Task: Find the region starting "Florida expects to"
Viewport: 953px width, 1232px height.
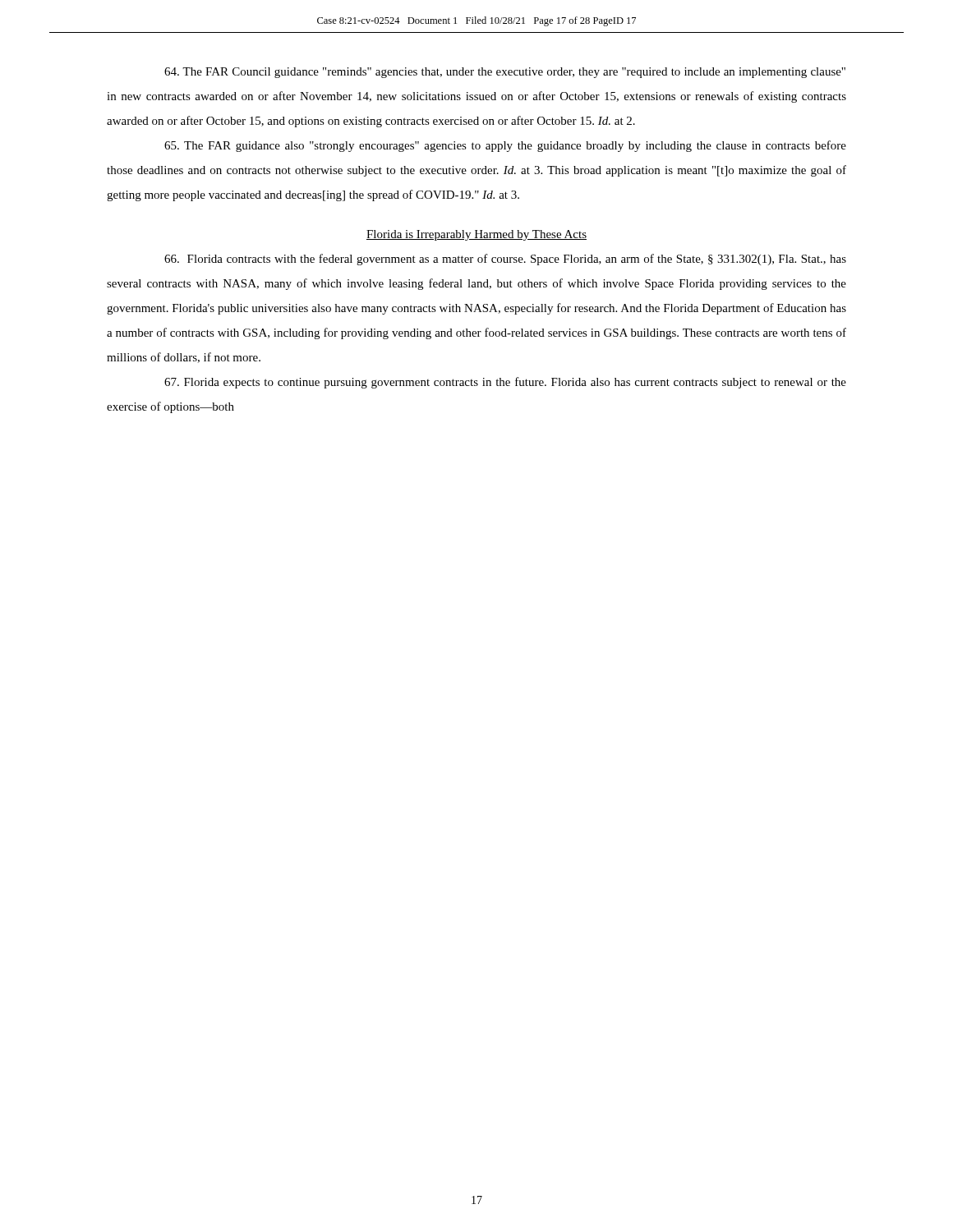Action: coord(476,394)
